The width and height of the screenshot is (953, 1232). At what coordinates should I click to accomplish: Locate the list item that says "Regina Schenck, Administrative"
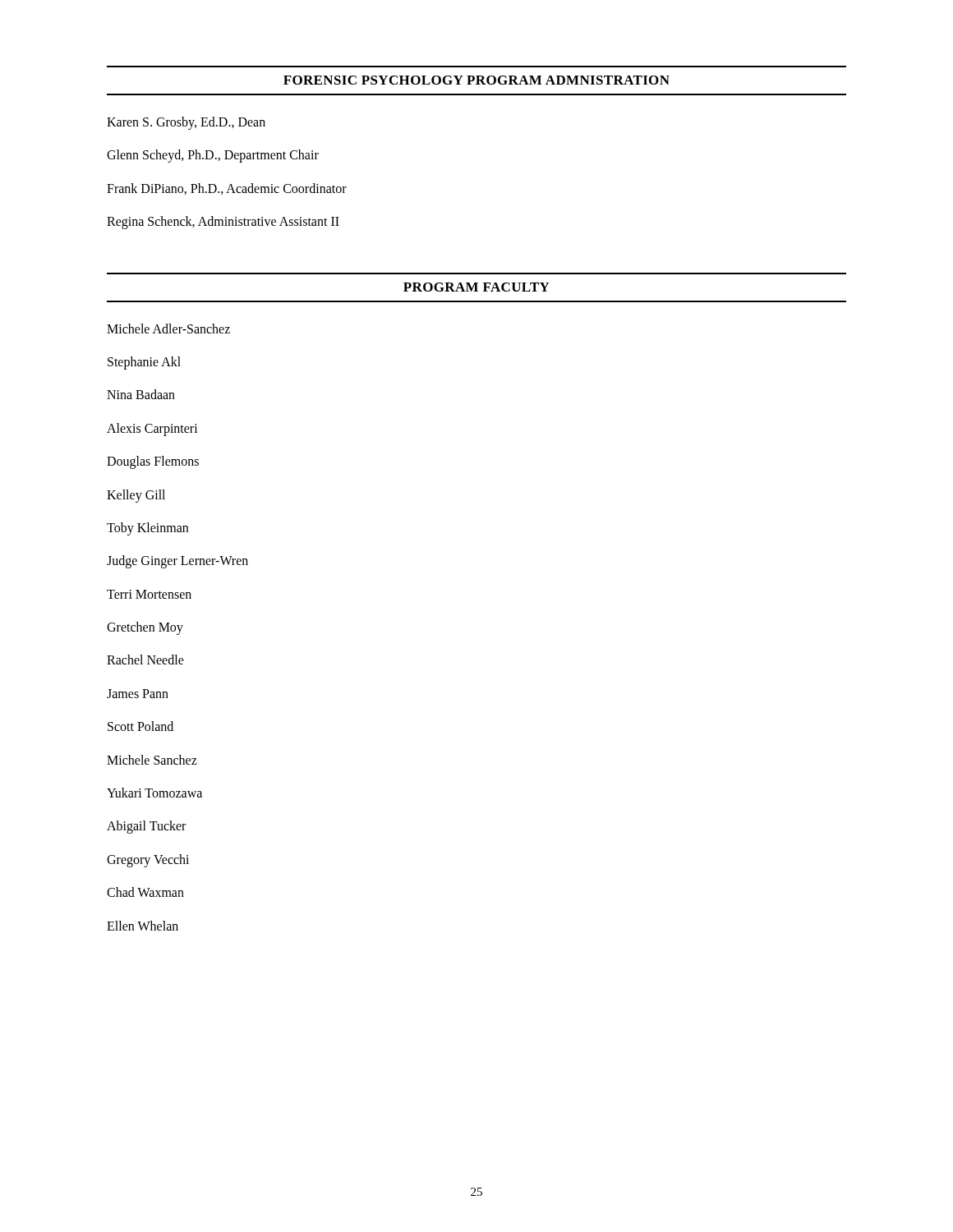(223, 221)
